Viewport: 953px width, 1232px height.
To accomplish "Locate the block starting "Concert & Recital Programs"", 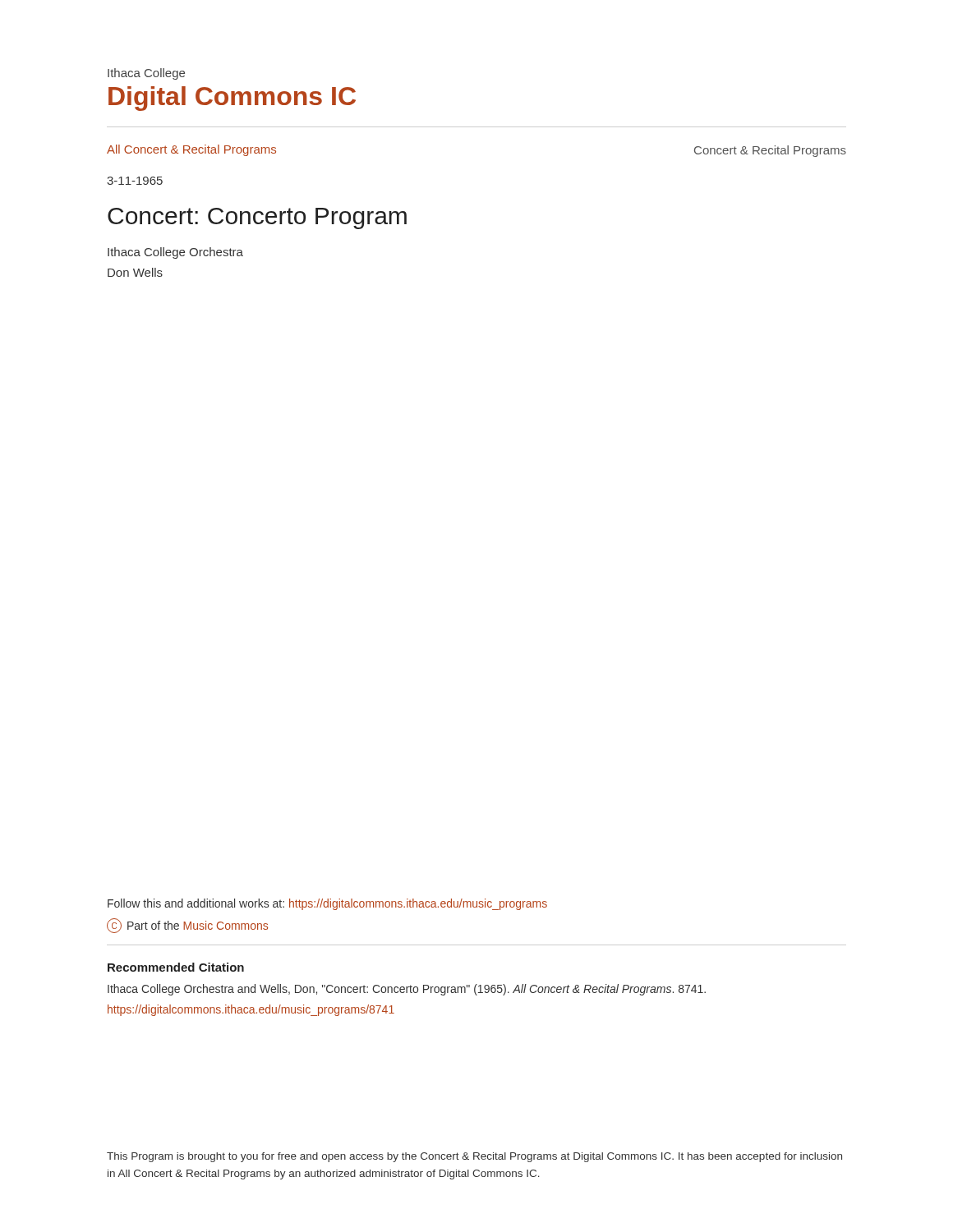I will (x=770, y=150).
